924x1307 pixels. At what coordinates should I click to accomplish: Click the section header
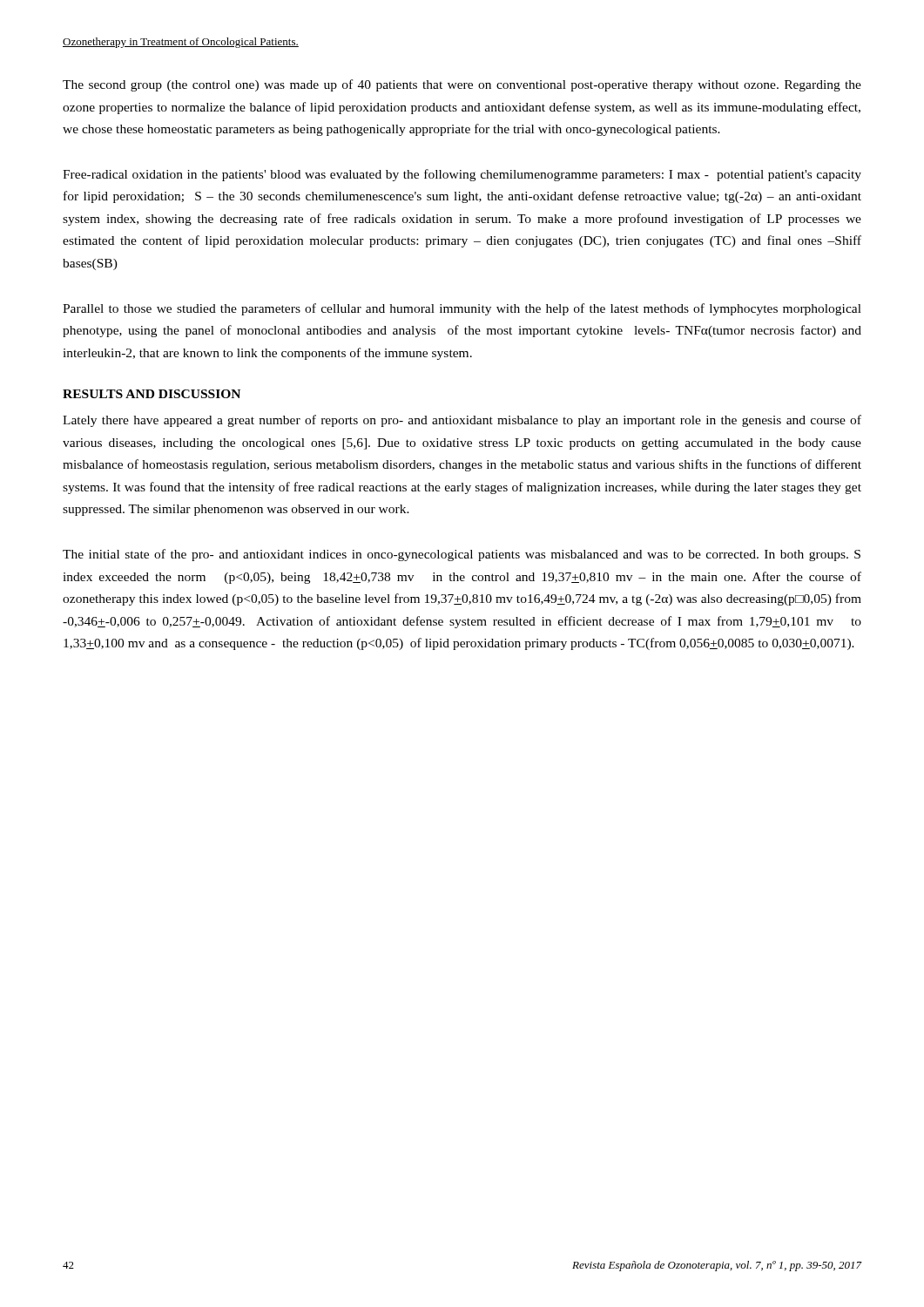(152, 394)
